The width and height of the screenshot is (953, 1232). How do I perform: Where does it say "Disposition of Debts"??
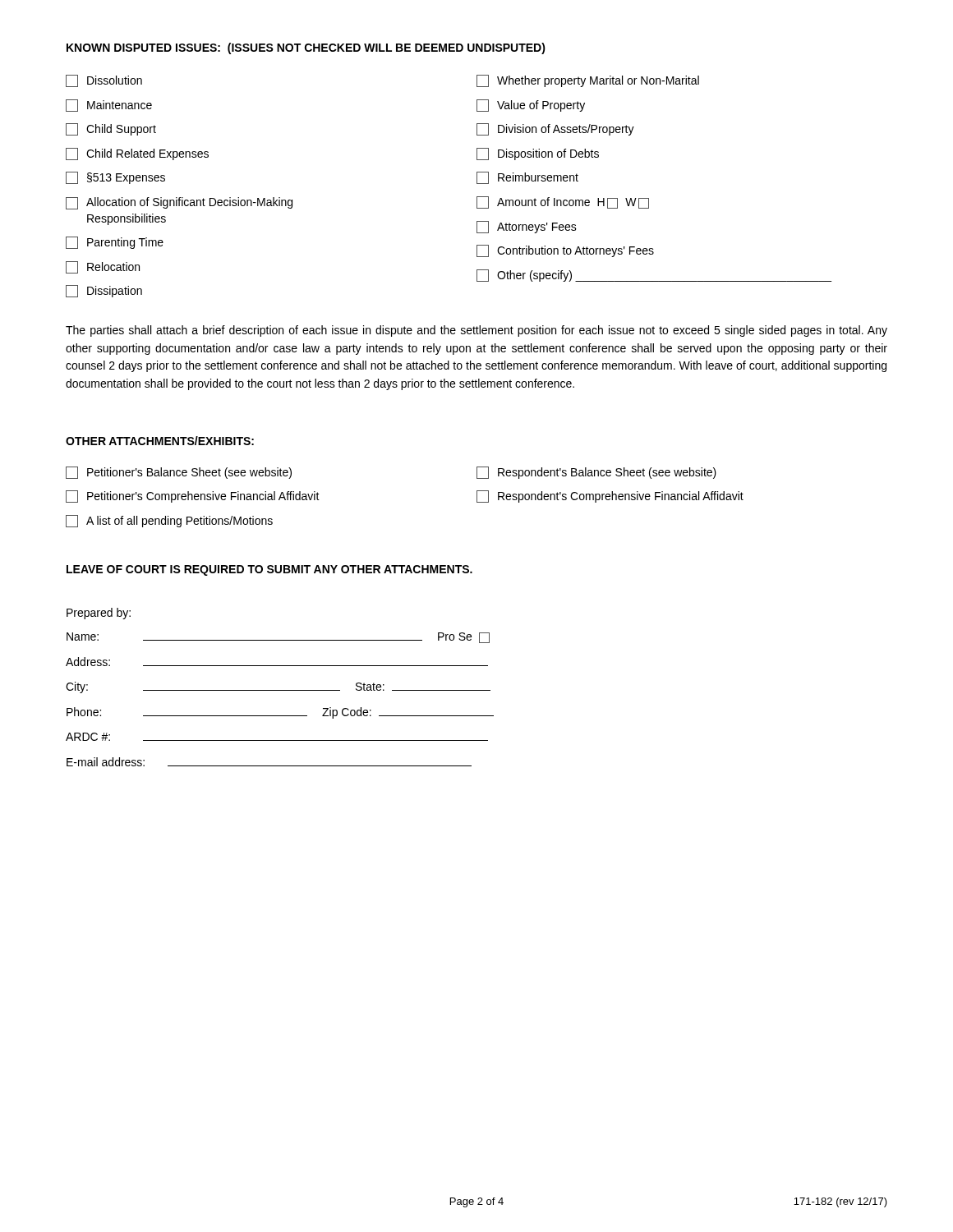(538, 154)
